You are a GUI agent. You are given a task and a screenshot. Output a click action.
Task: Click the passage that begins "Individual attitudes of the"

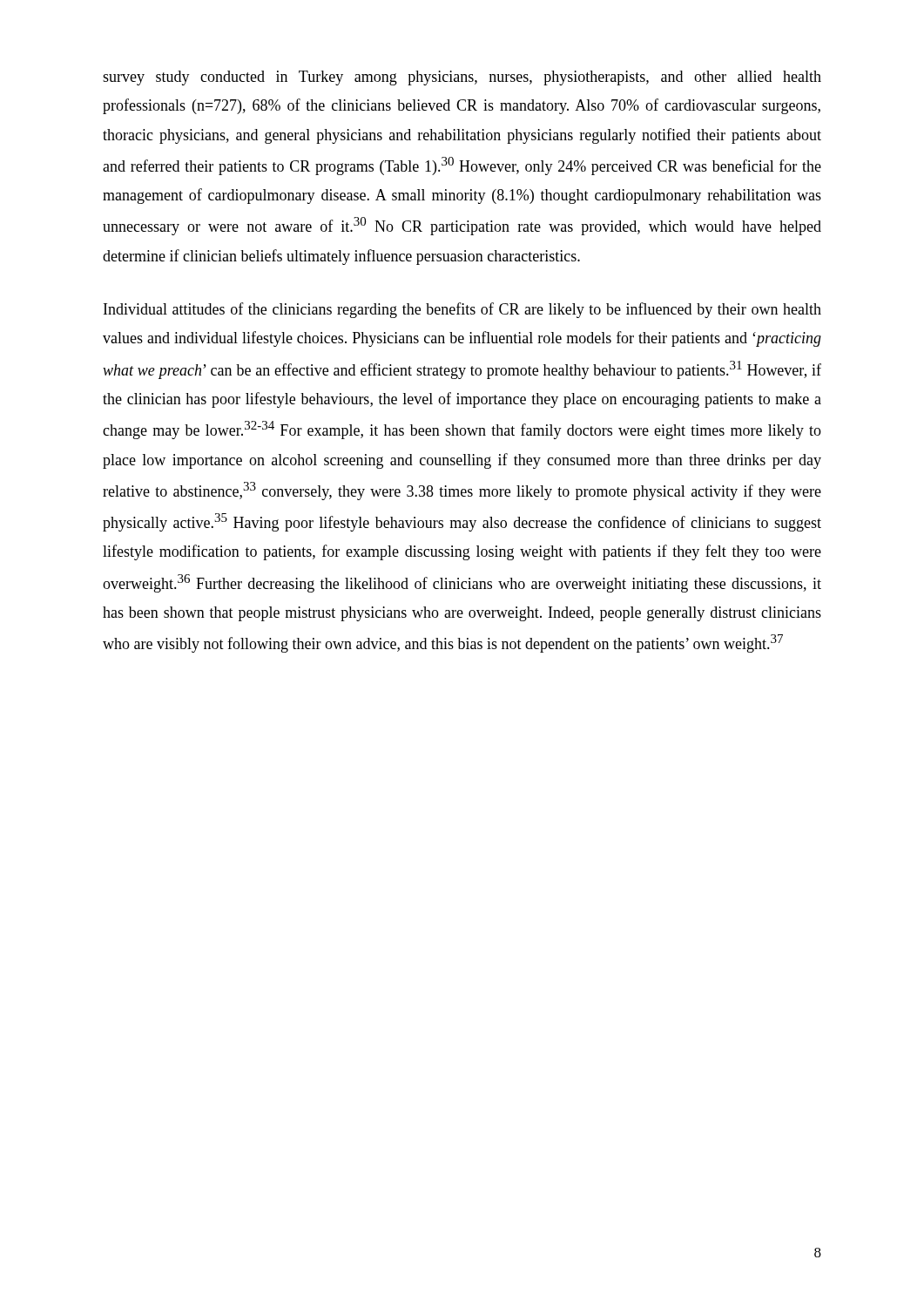coord(462,477)
